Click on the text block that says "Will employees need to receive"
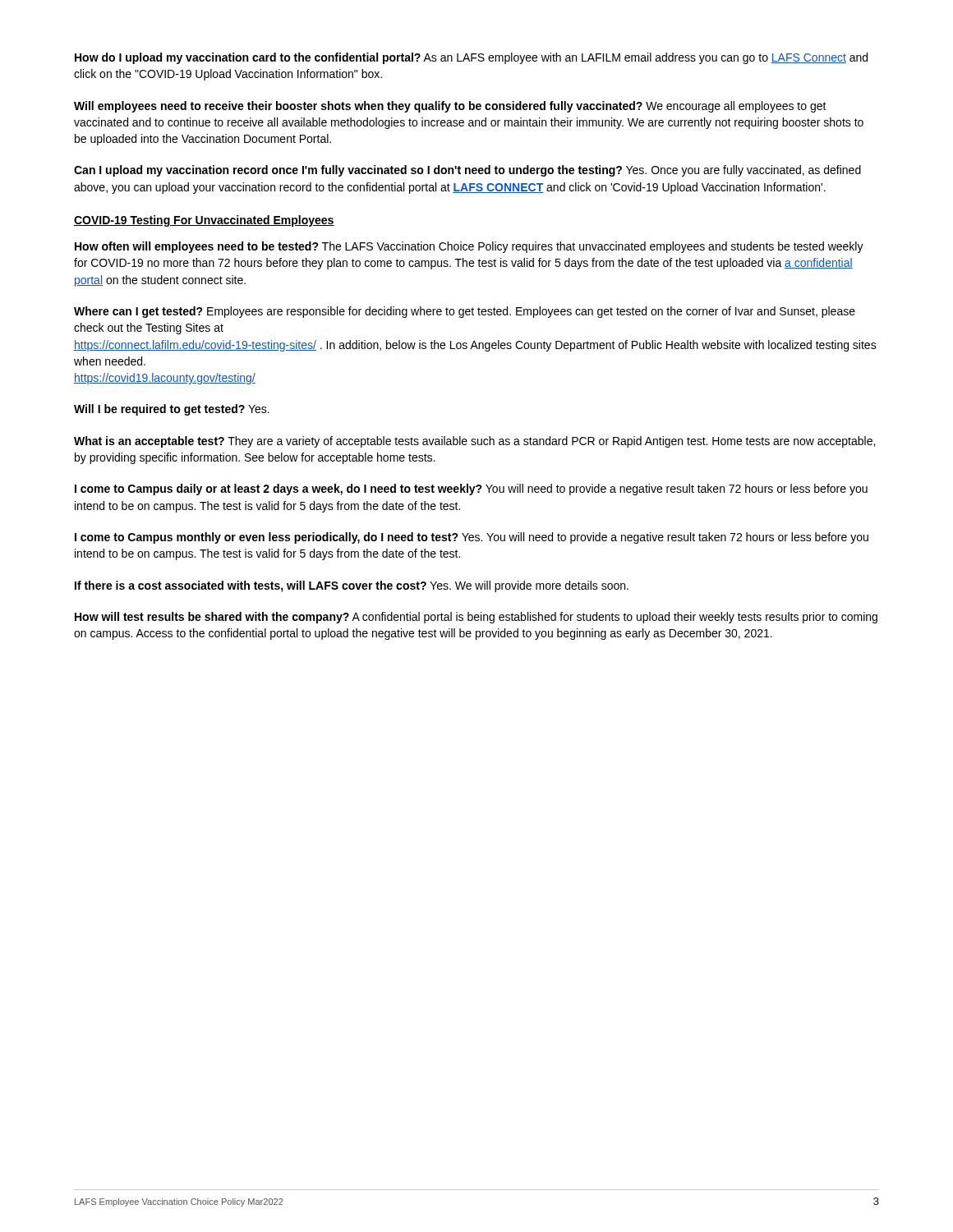The image size is (953, 1232). (469, 122)
